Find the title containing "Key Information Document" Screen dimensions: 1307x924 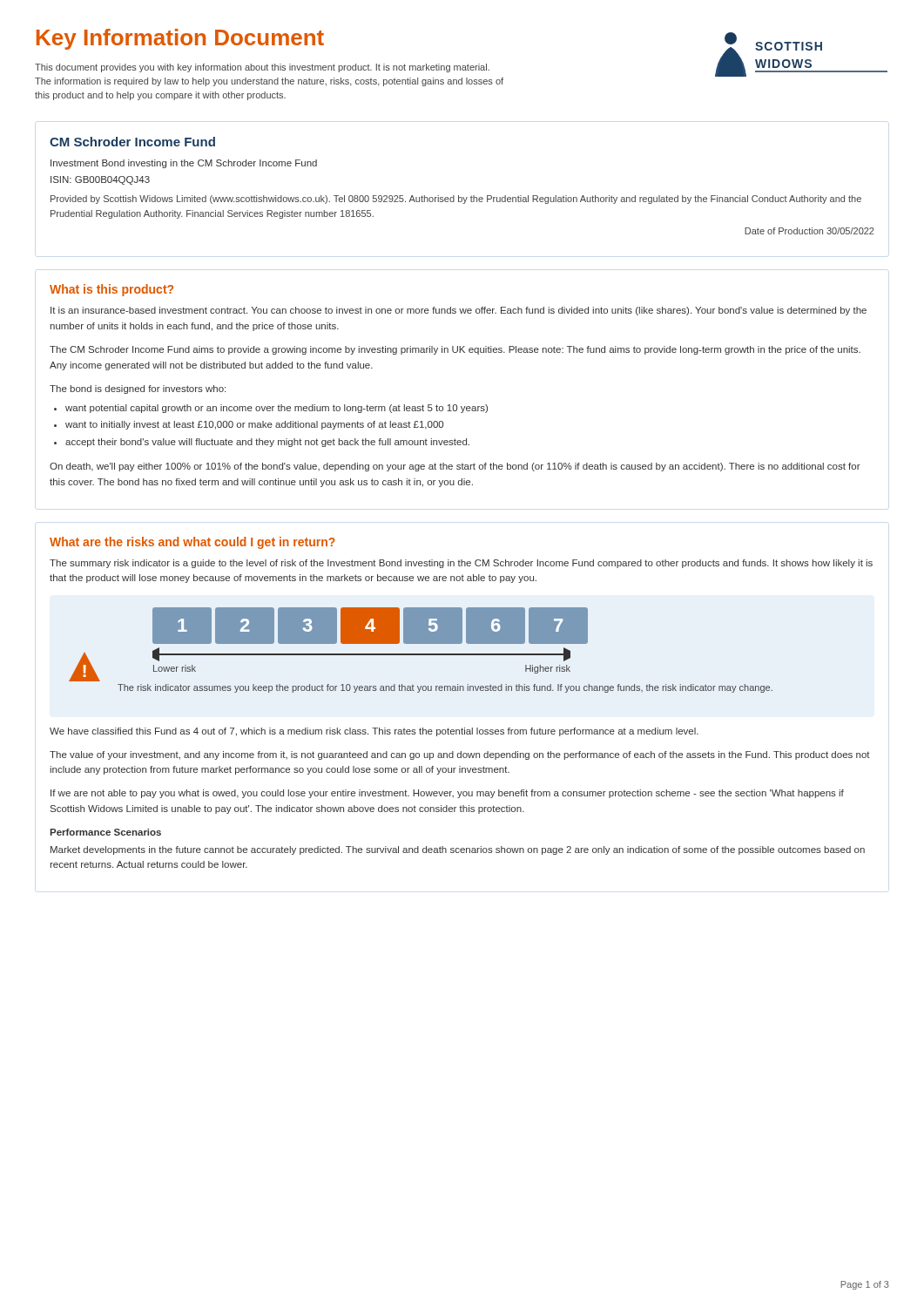(270, 38)
